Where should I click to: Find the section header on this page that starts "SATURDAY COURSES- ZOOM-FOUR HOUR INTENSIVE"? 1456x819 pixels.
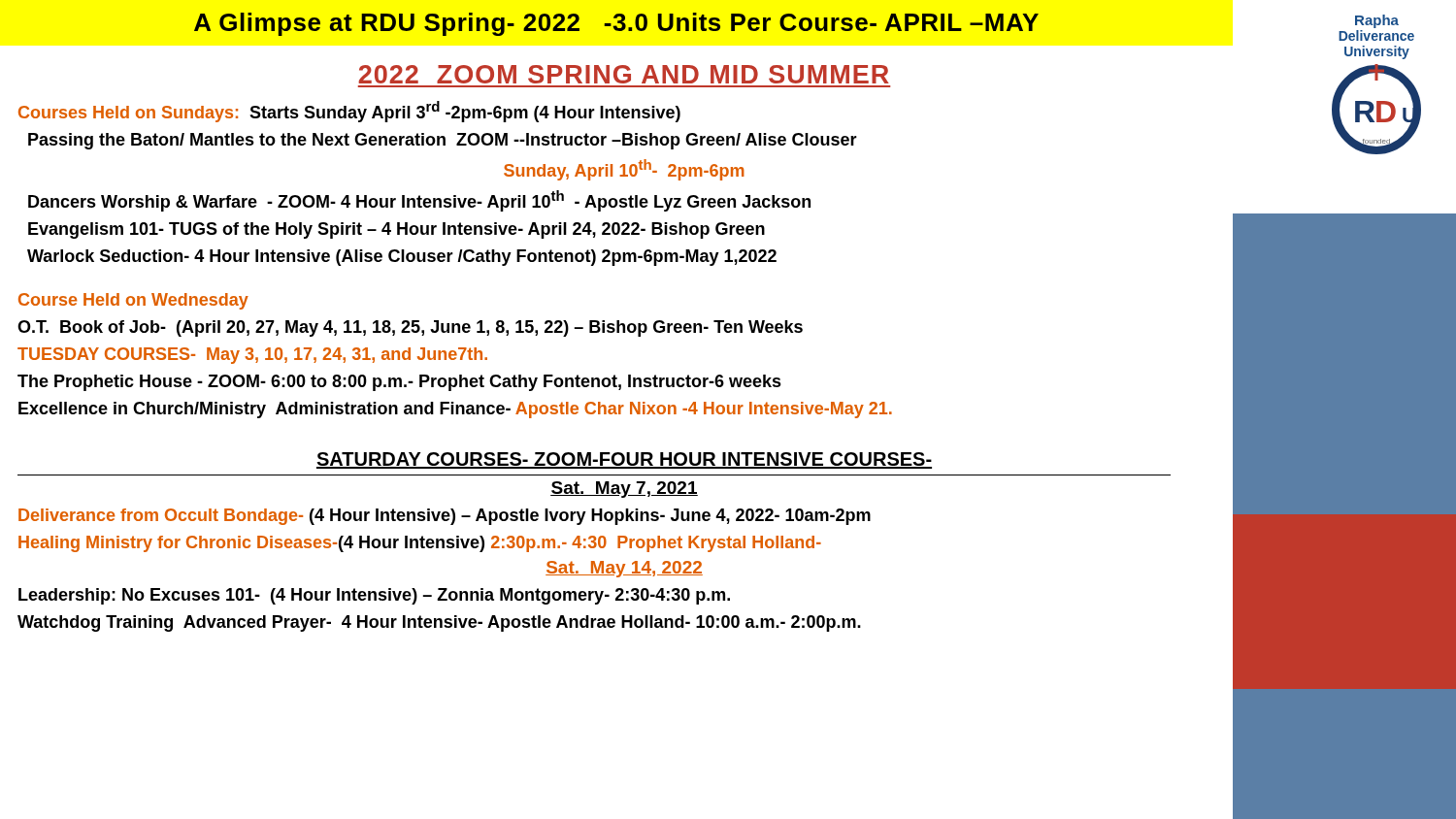tap(624, 459)
